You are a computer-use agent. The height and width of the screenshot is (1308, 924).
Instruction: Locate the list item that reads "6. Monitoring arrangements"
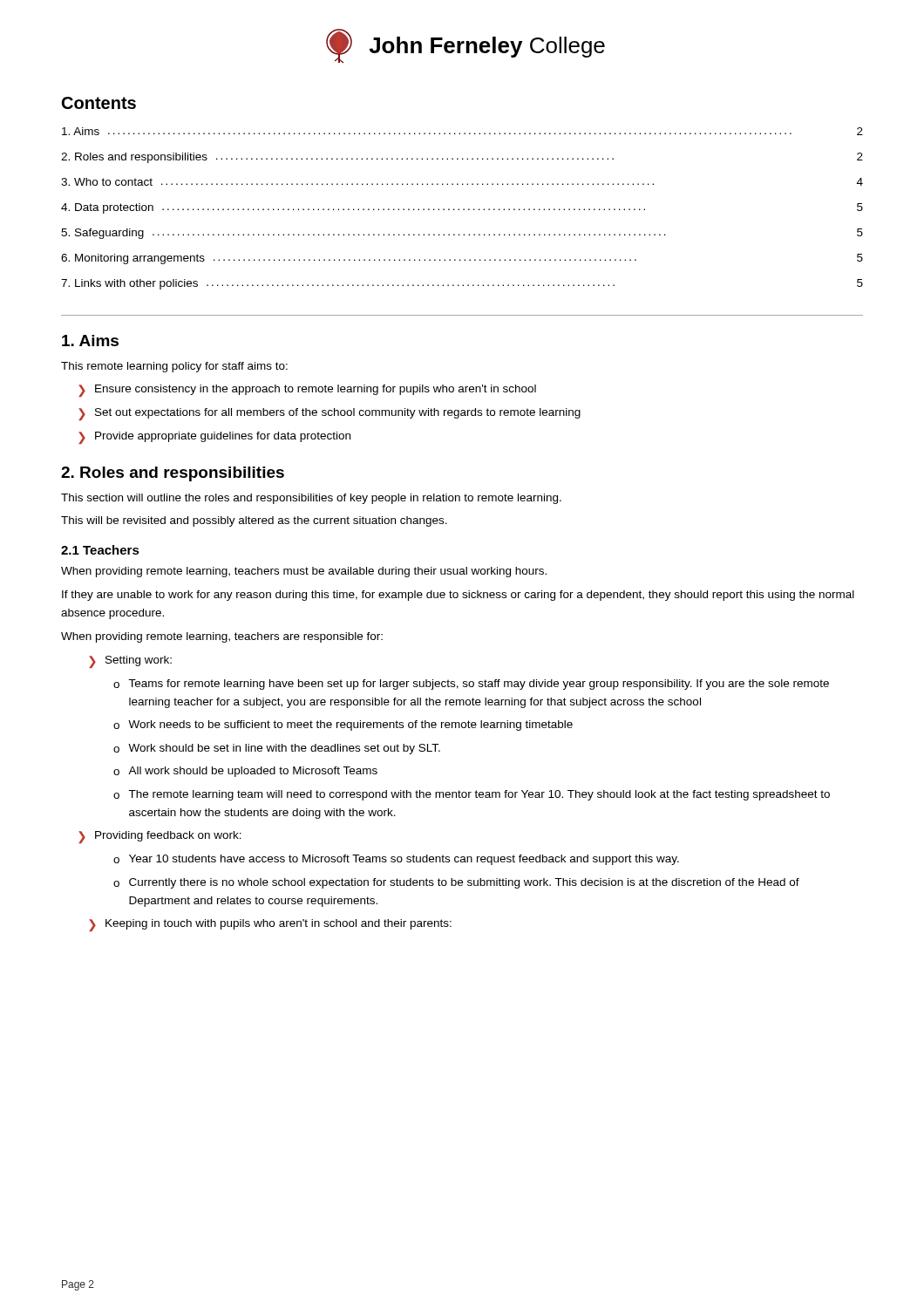462,259
